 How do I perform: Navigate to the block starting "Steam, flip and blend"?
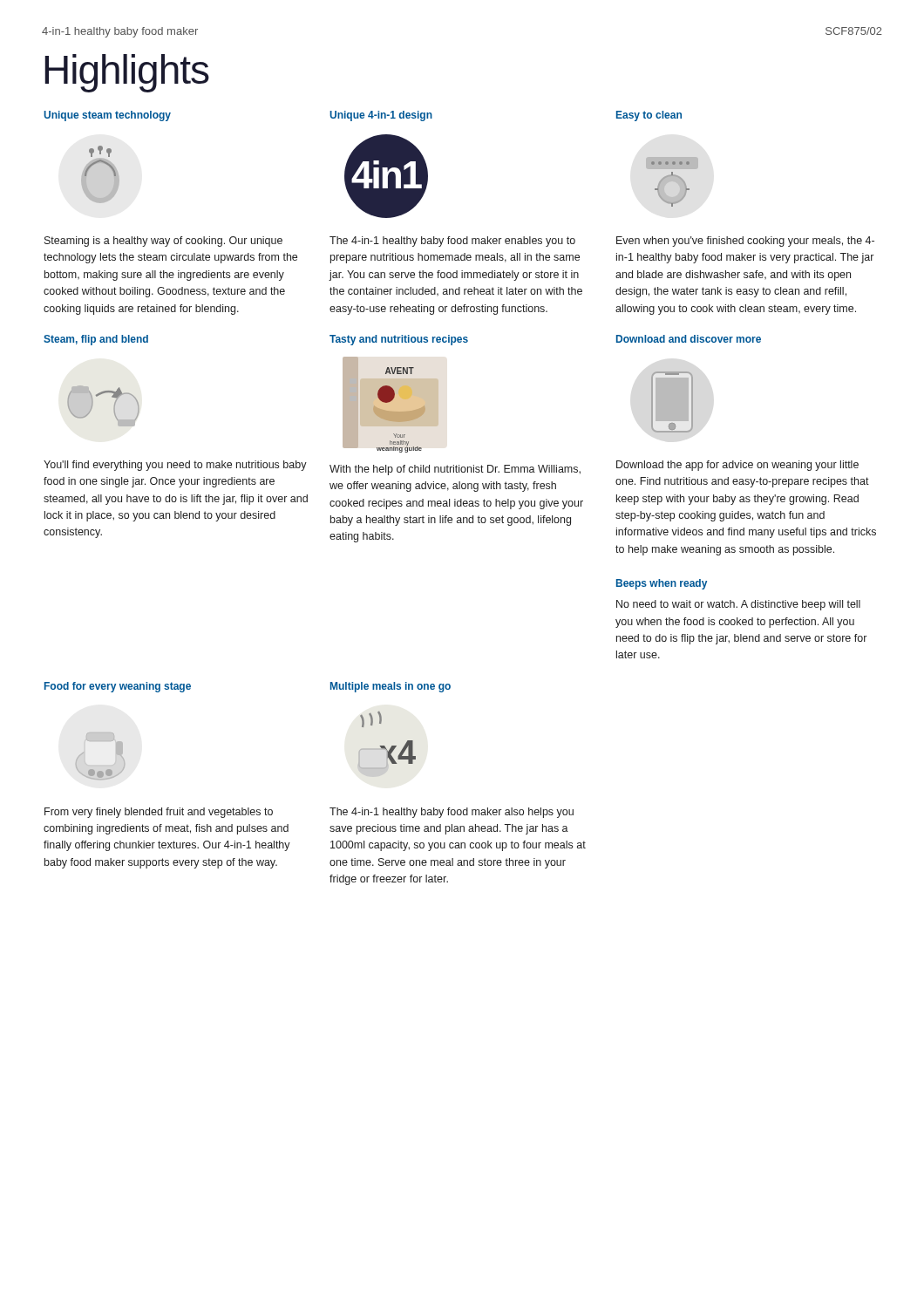96,339
